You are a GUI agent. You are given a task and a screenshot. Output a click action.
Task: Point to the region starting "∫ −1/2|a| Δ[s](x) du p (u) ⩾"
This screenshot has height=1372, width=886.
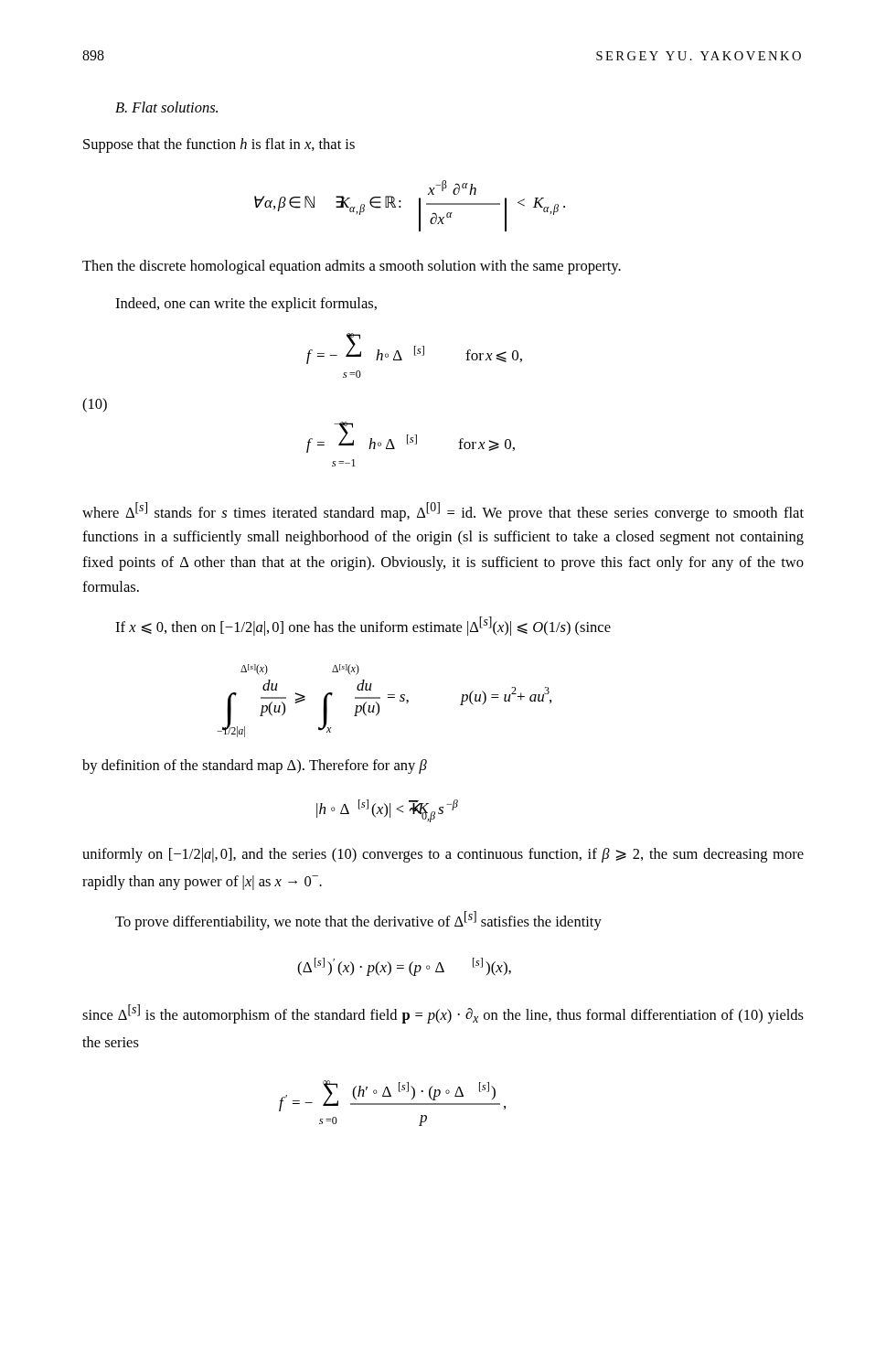[x=443, y=695]
